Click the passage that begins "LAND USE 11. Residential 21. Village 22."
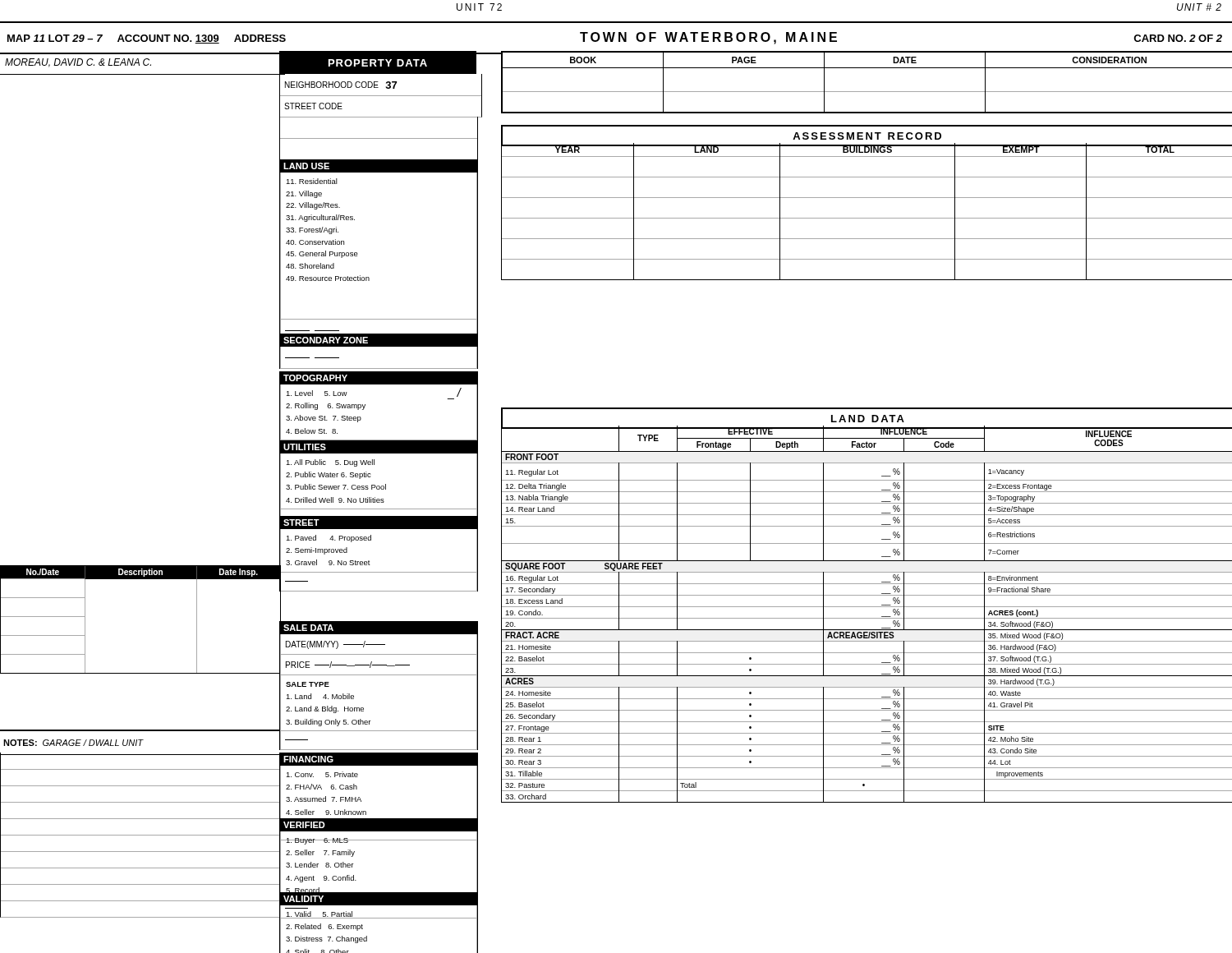The image size is (1232, 953). tap(379, 251)
